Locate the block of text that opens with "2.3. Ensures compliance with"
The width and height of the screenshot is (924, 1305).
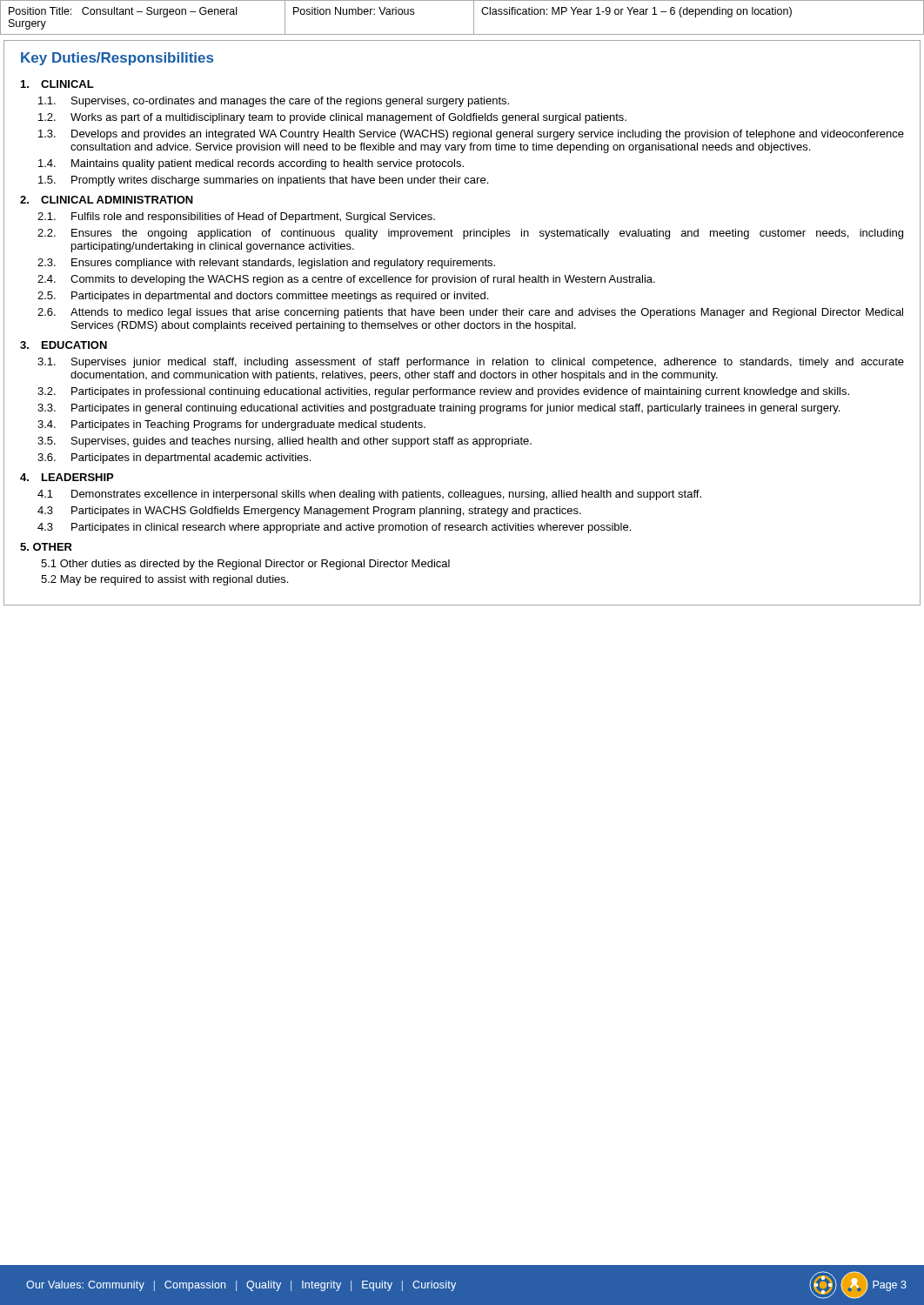(471, 262)
